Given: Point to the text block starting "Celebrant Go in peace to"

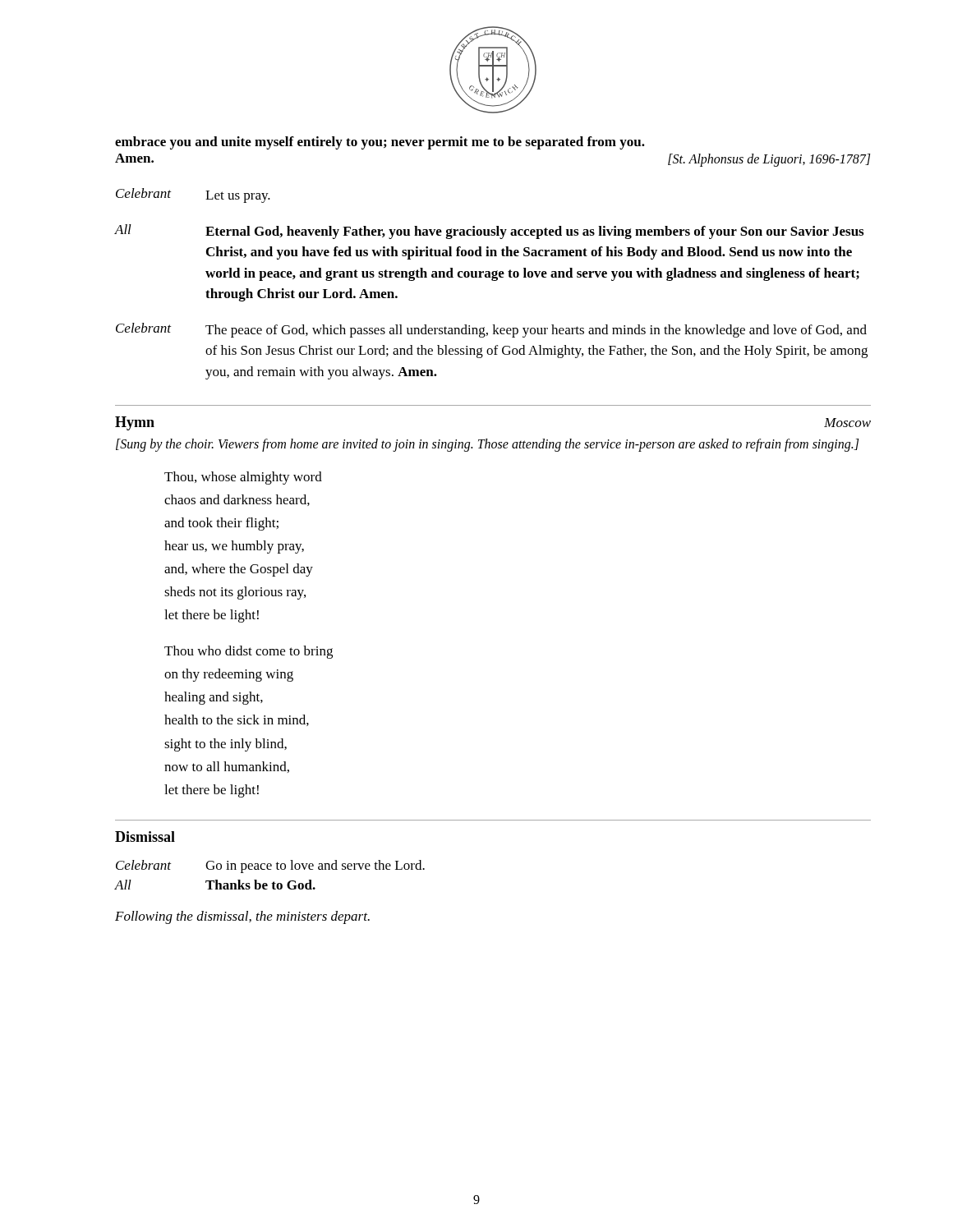Looking at the screenshot, I should (x=270, y=867).
